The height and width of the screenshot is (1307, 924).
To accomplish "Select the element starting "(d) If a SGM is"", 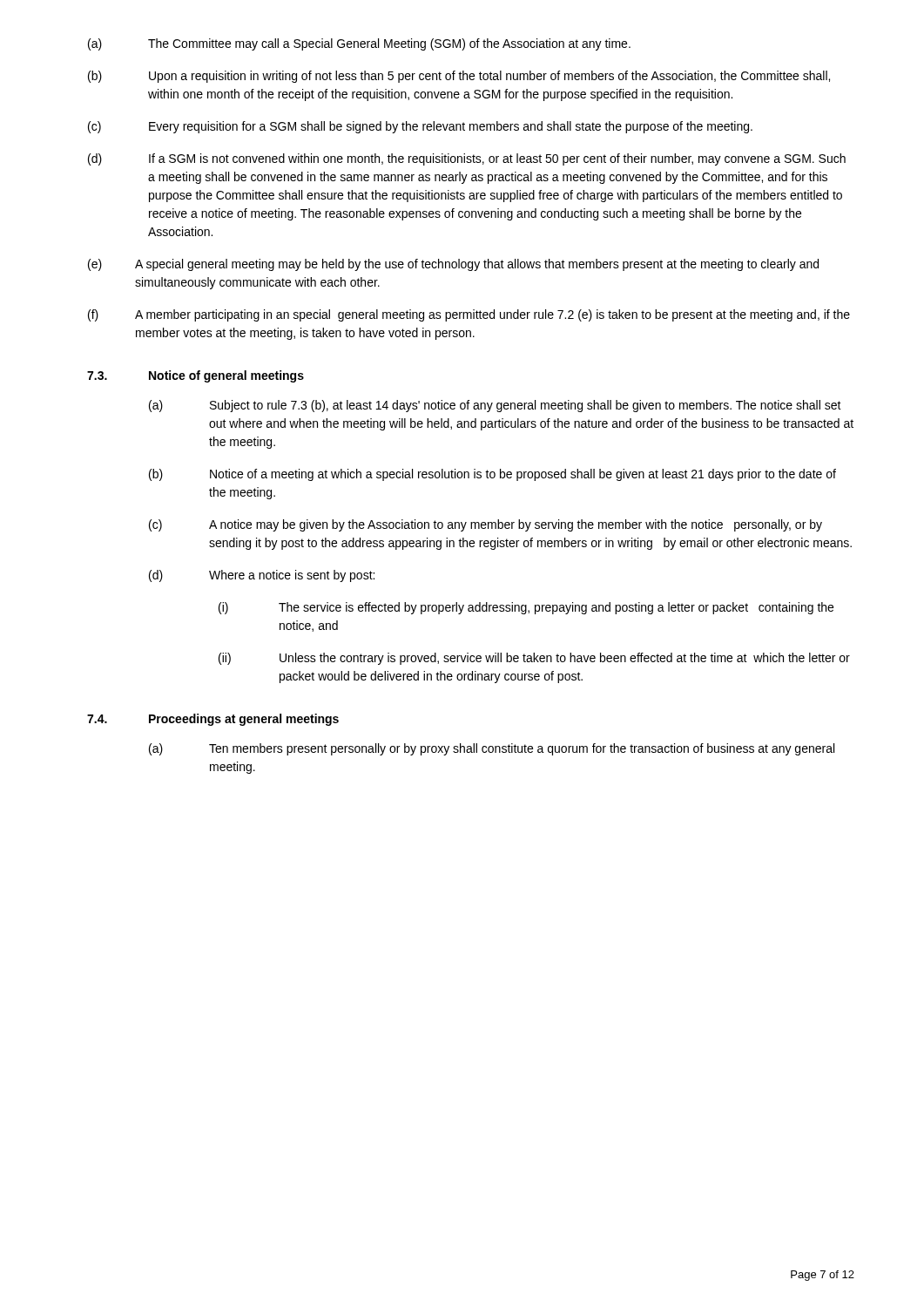I will pyautogui.click(x=471, y=196).
